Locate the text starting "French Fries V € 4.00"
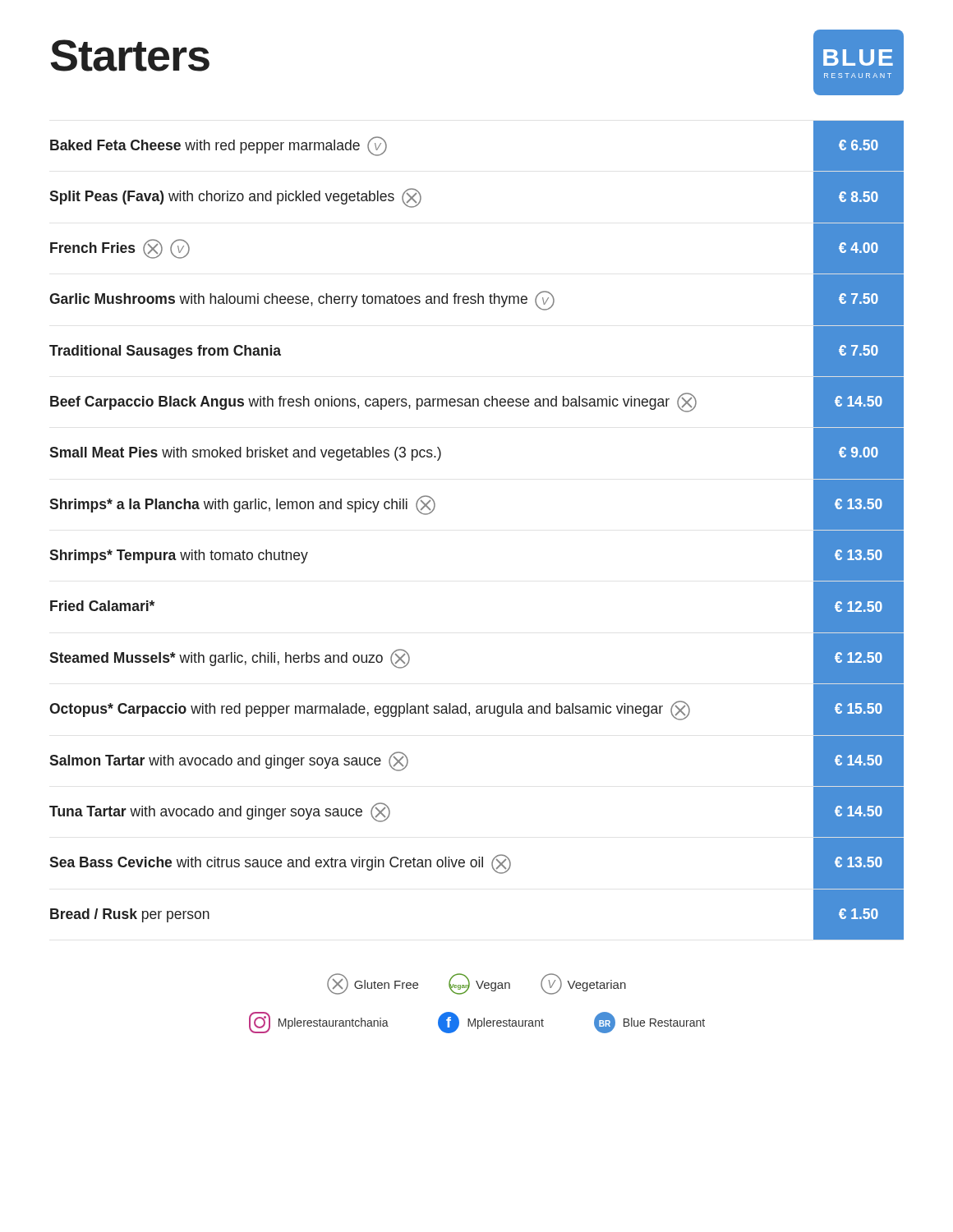The image size is (953, 1232). tap(118, 248)
